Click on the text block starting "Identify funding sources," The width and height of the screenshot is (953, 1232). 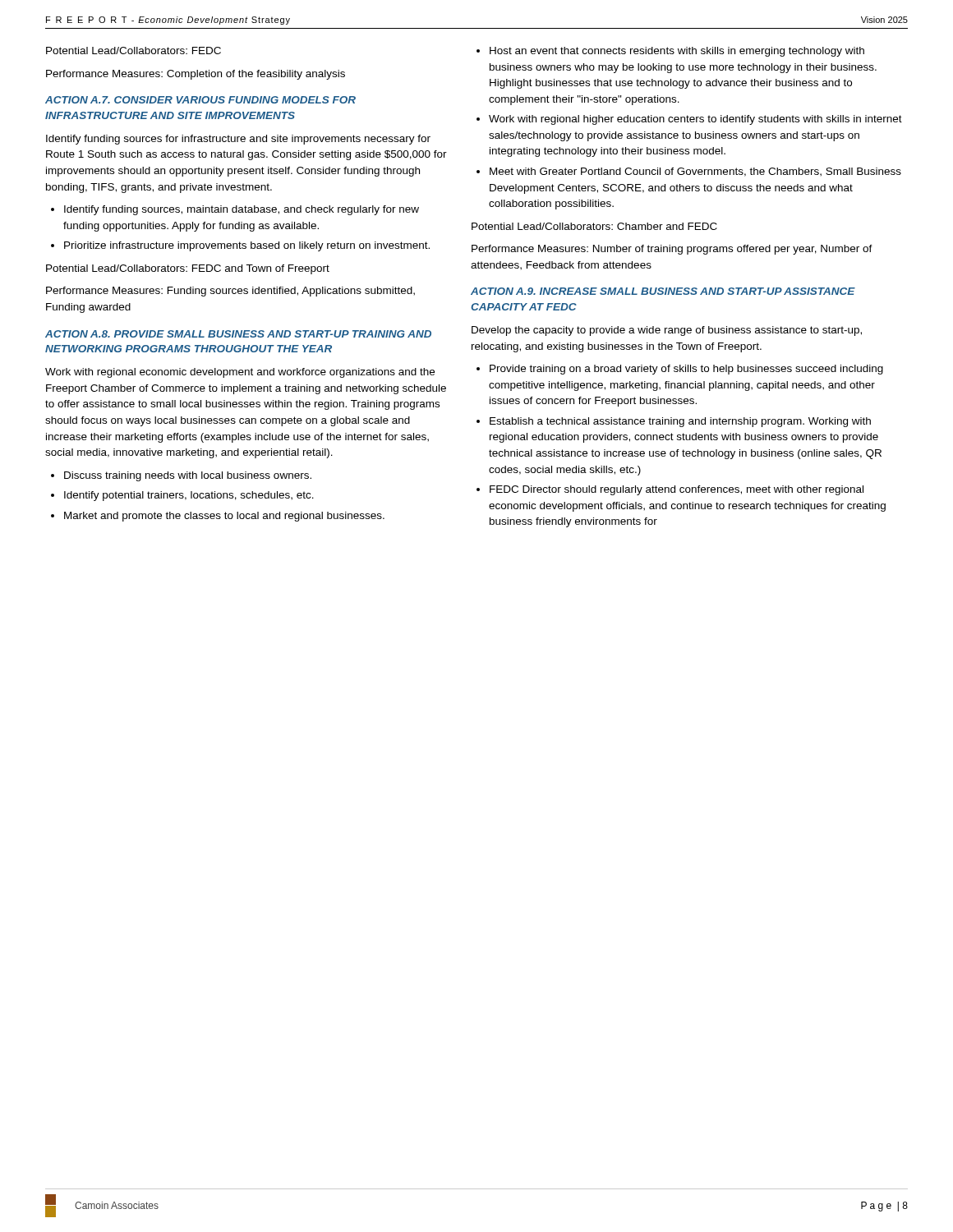[241, 217]
